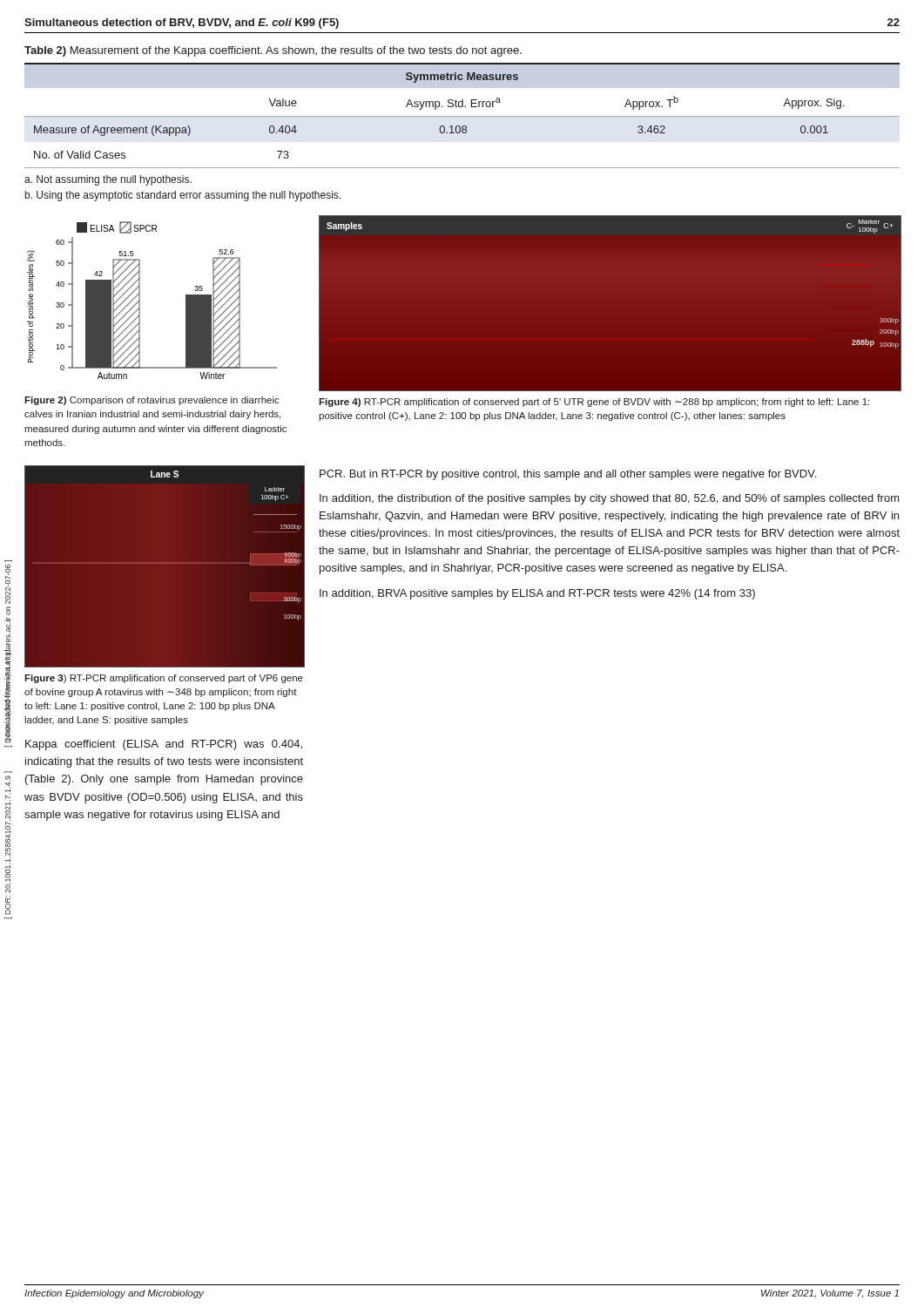Point to the passage starting "Figure 4) RT-PCR amplification of conserved"
This screenshot has width=924, height=1307.
coord(595,409)
